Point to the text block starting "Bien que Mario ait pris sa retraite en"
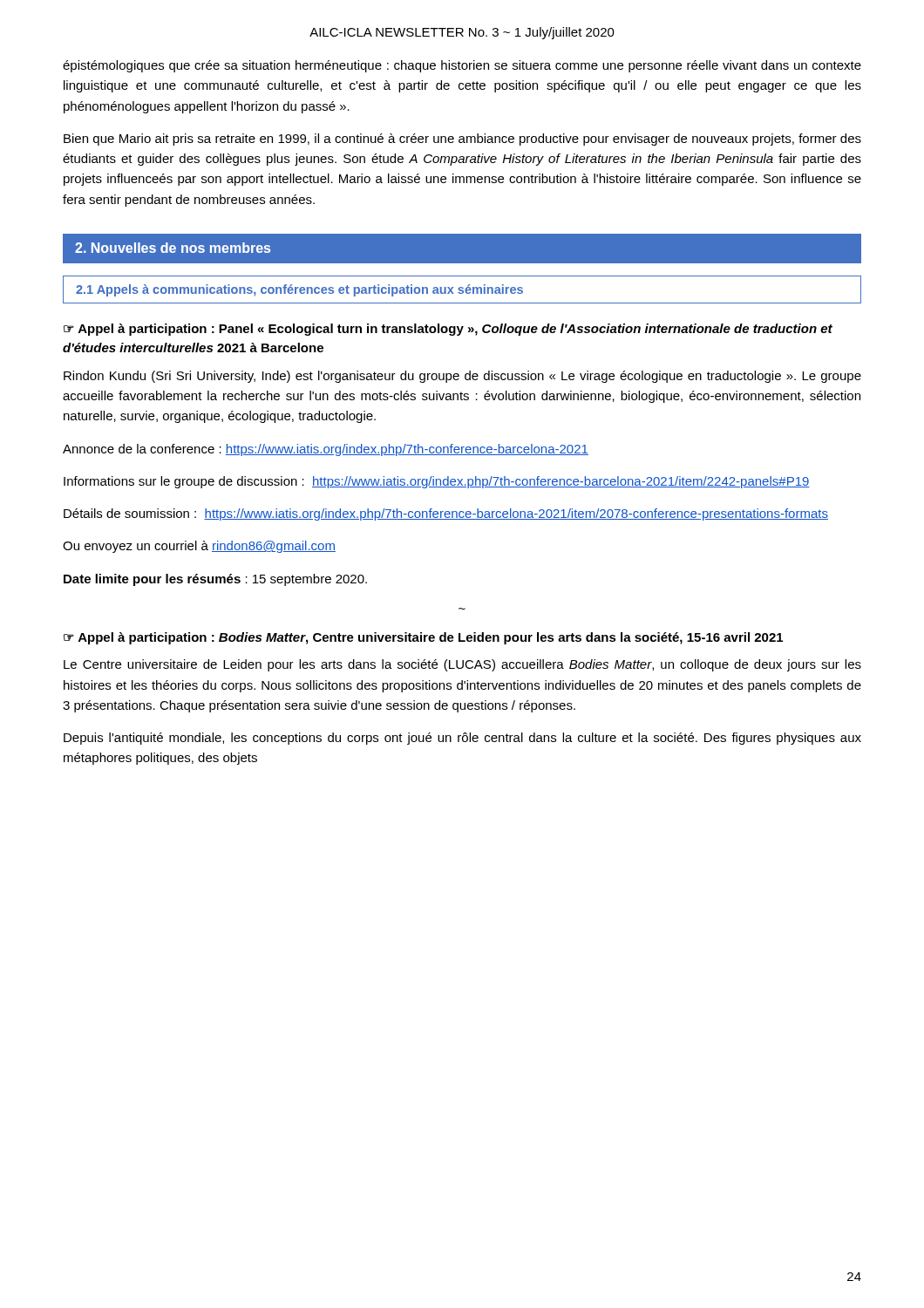The image size is (924, 1308). 462,168
